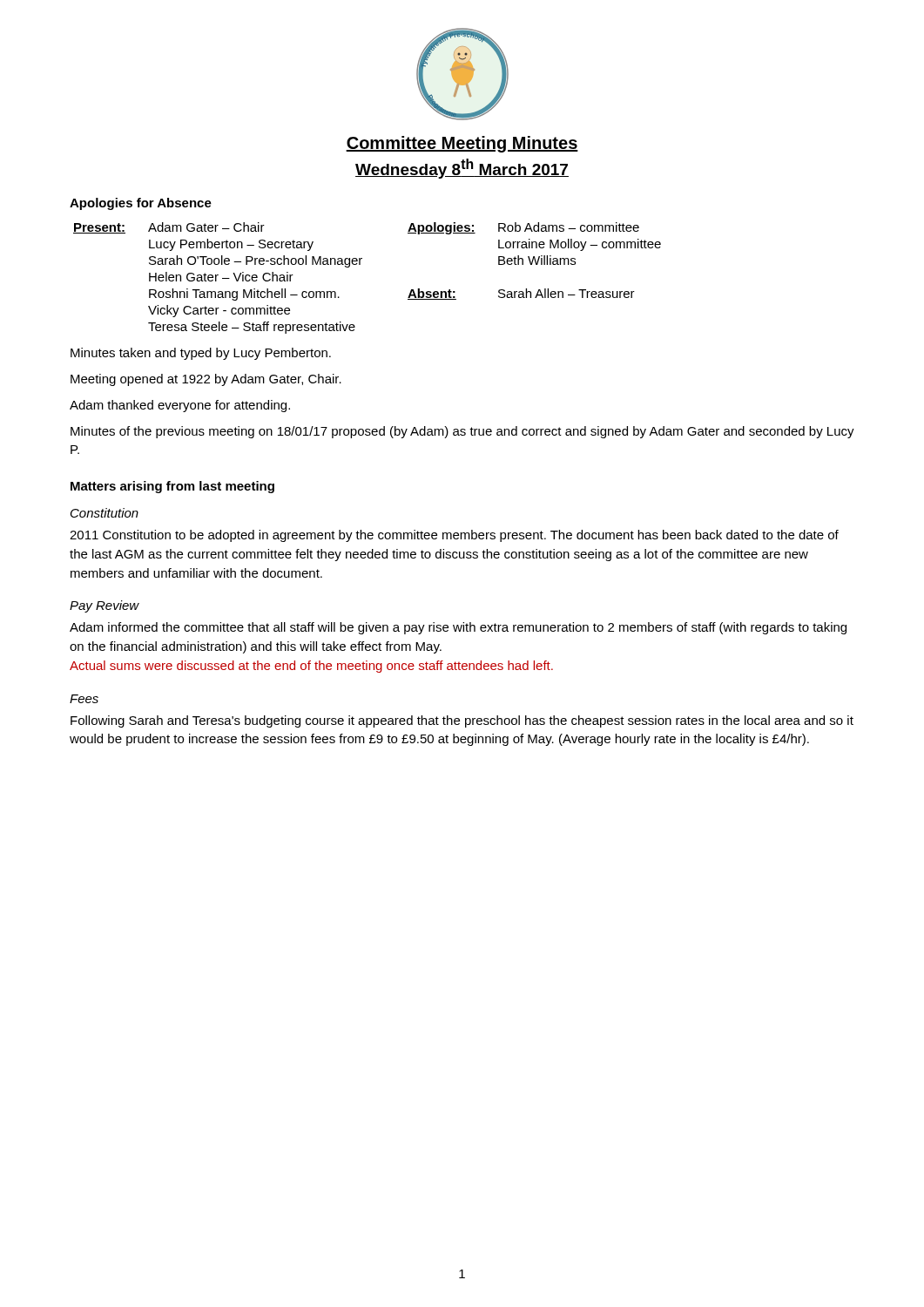Select the region starting "Following Sarah and Teresa's budgeting course"
This screenshot has height=1307, width=924.
click(461, 729)
